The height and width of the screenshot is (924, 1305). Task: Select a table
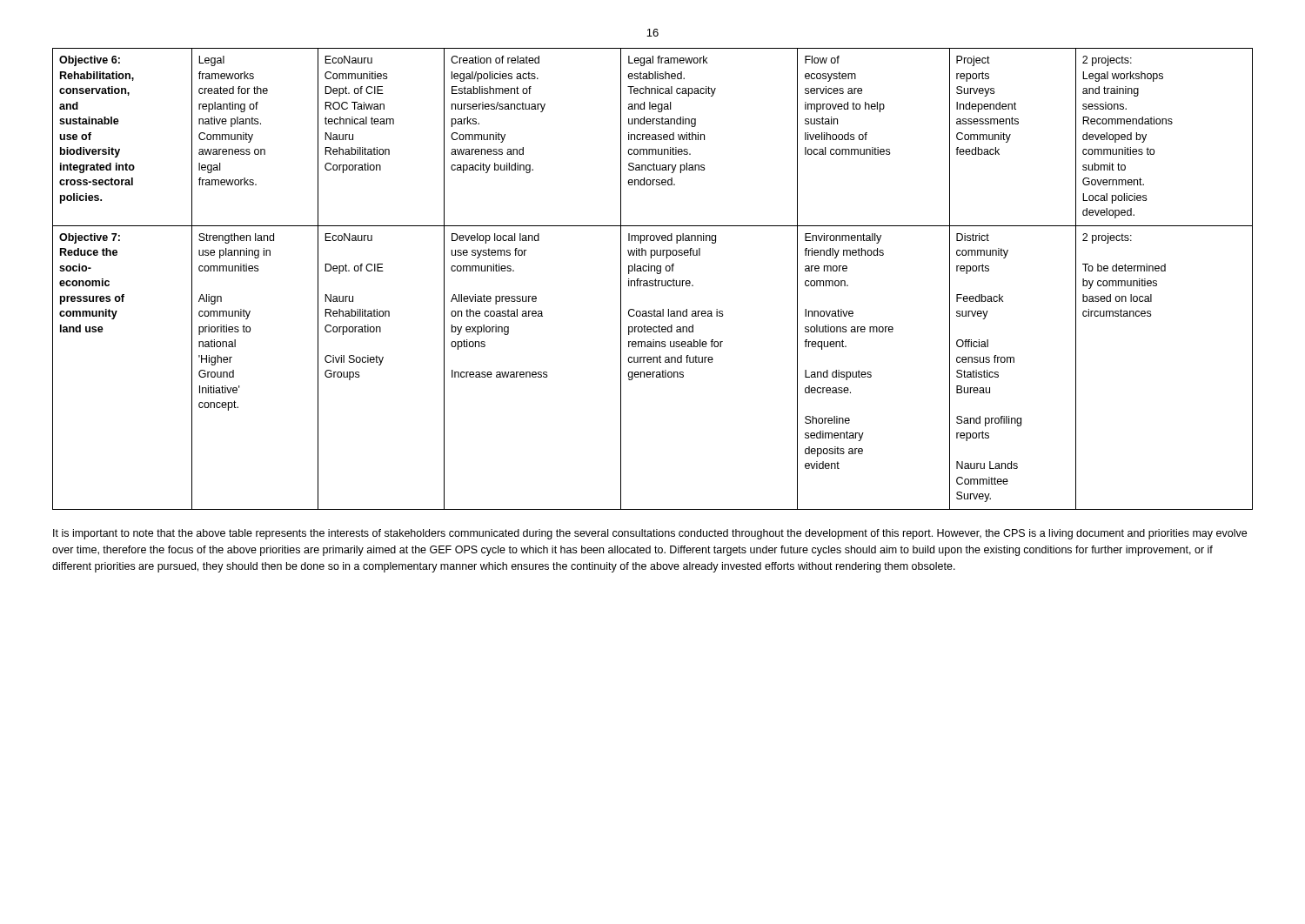(x=652, y=279)
